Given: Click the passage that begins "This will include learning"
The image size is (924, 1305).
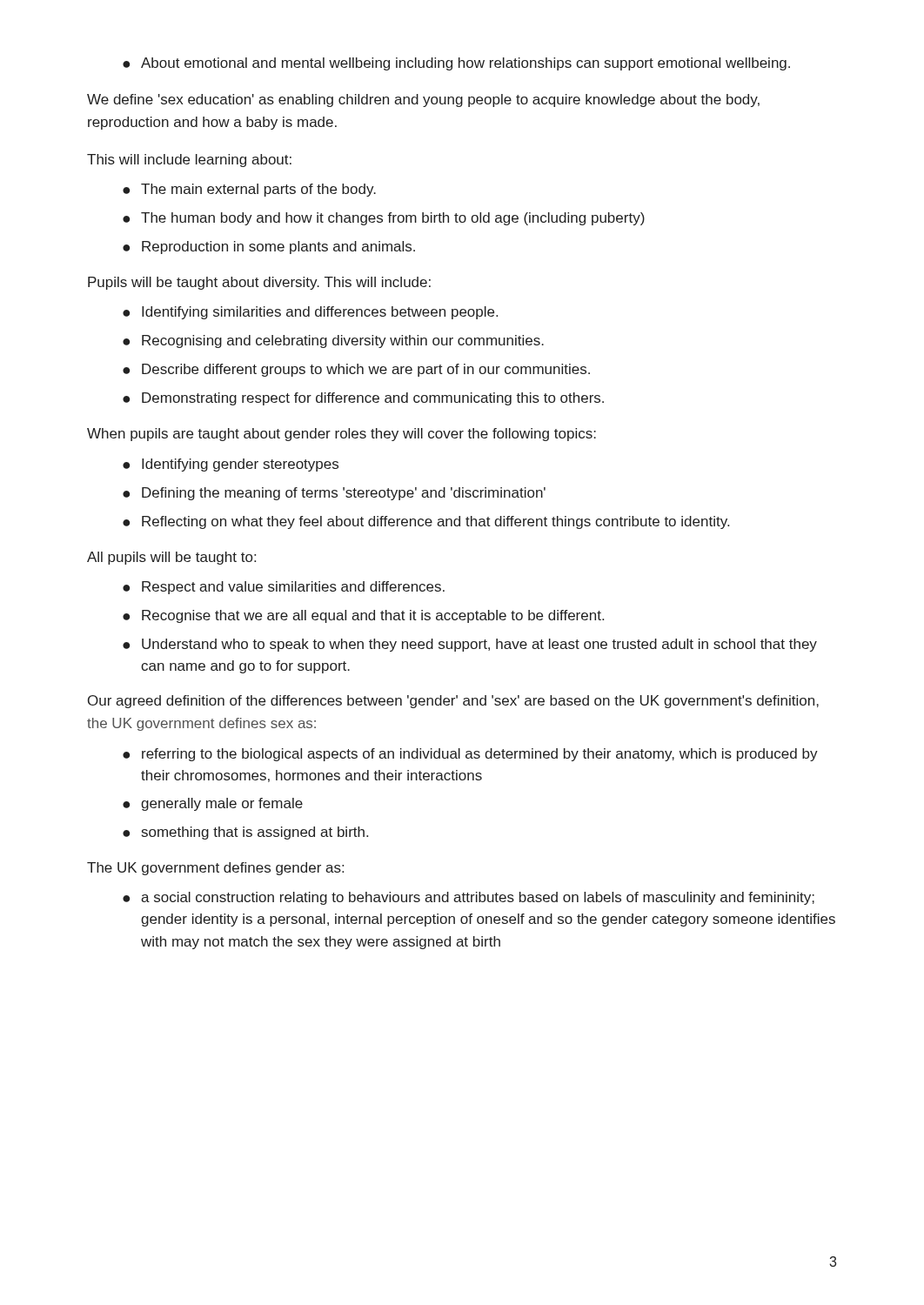Looking at the screenshot, I should coord(190,159).
